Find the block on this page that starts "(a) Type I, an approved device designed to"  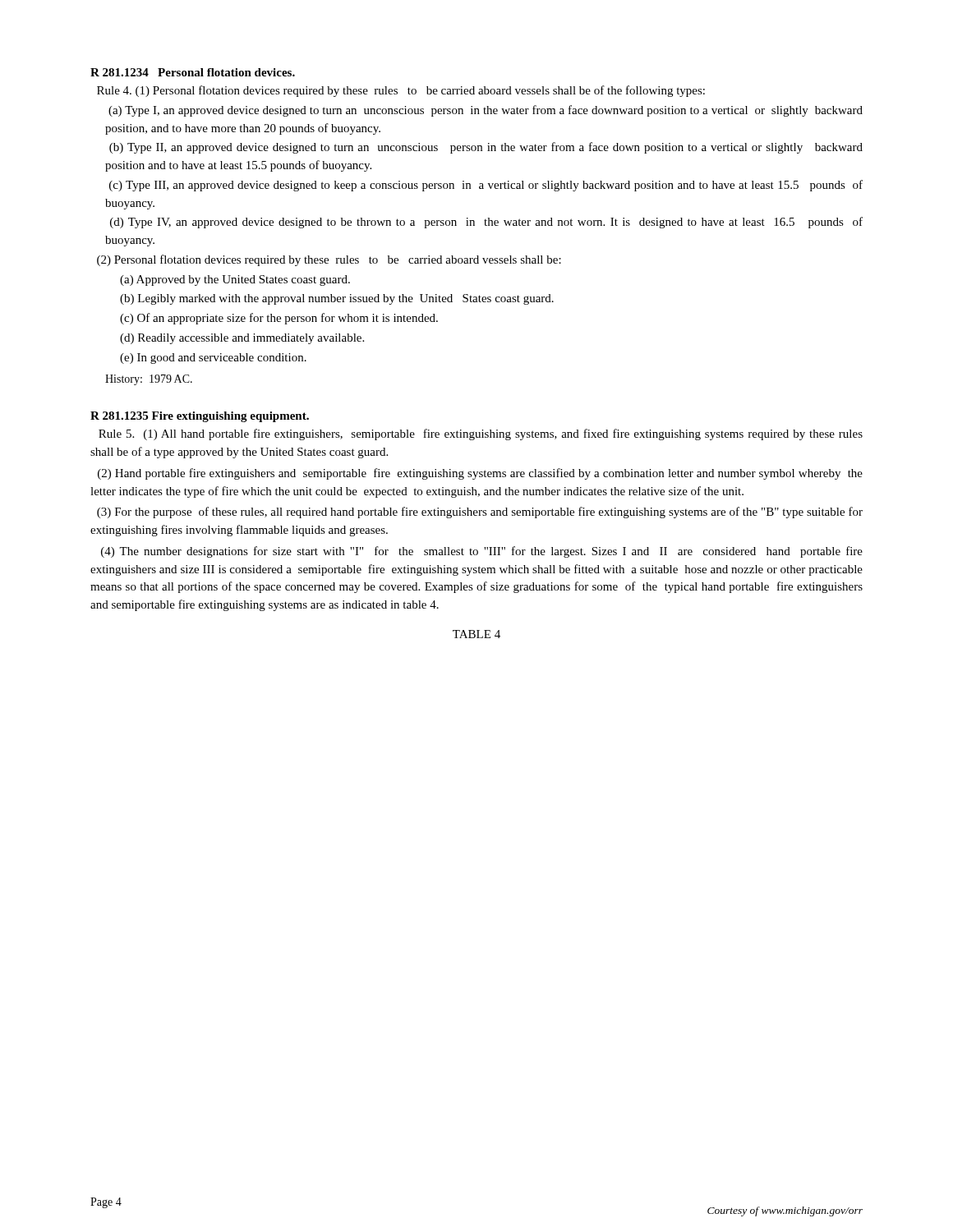484,120
